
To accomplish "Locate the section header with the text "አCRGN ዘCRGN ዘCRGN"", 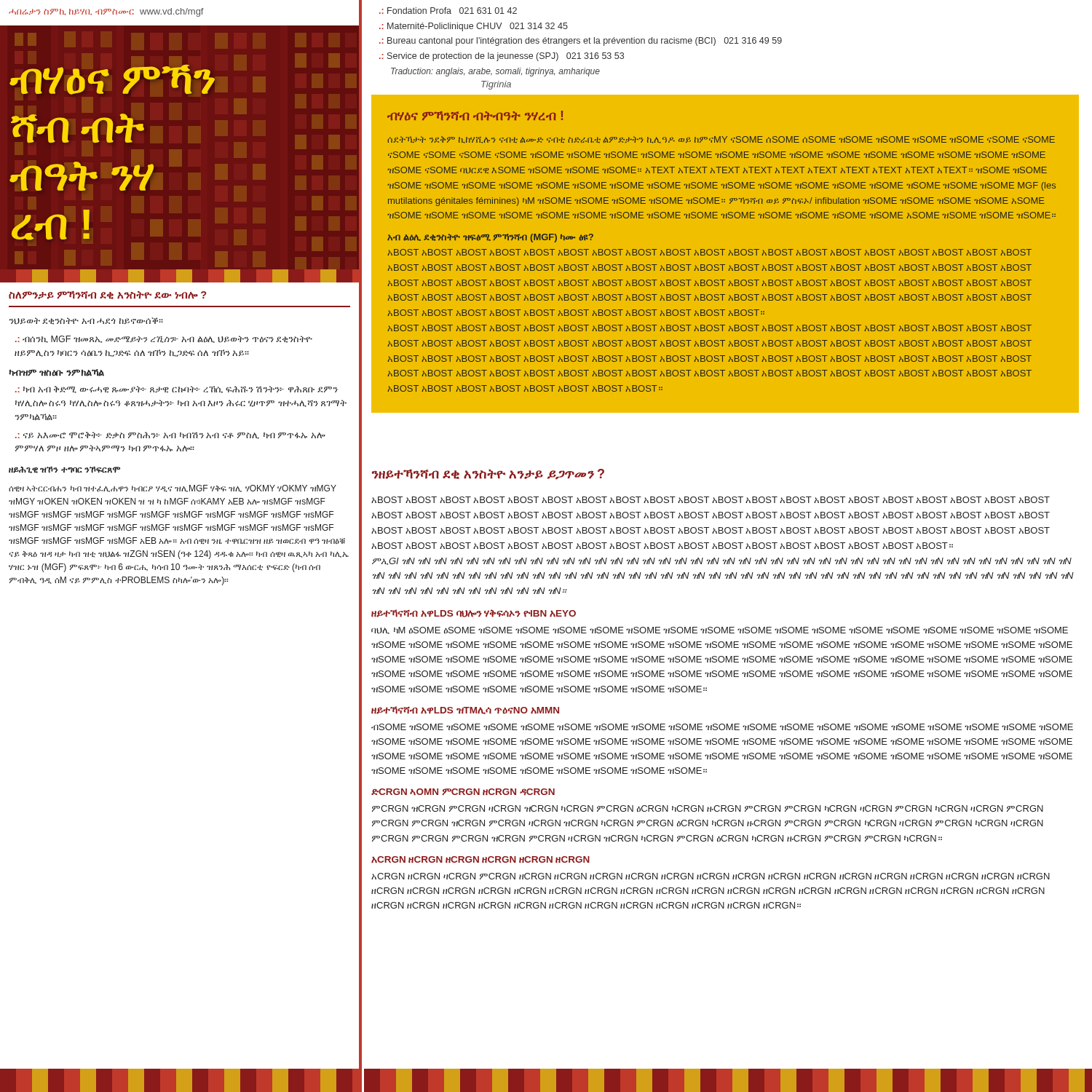I will pyautogui.click(x=481, y=859).
